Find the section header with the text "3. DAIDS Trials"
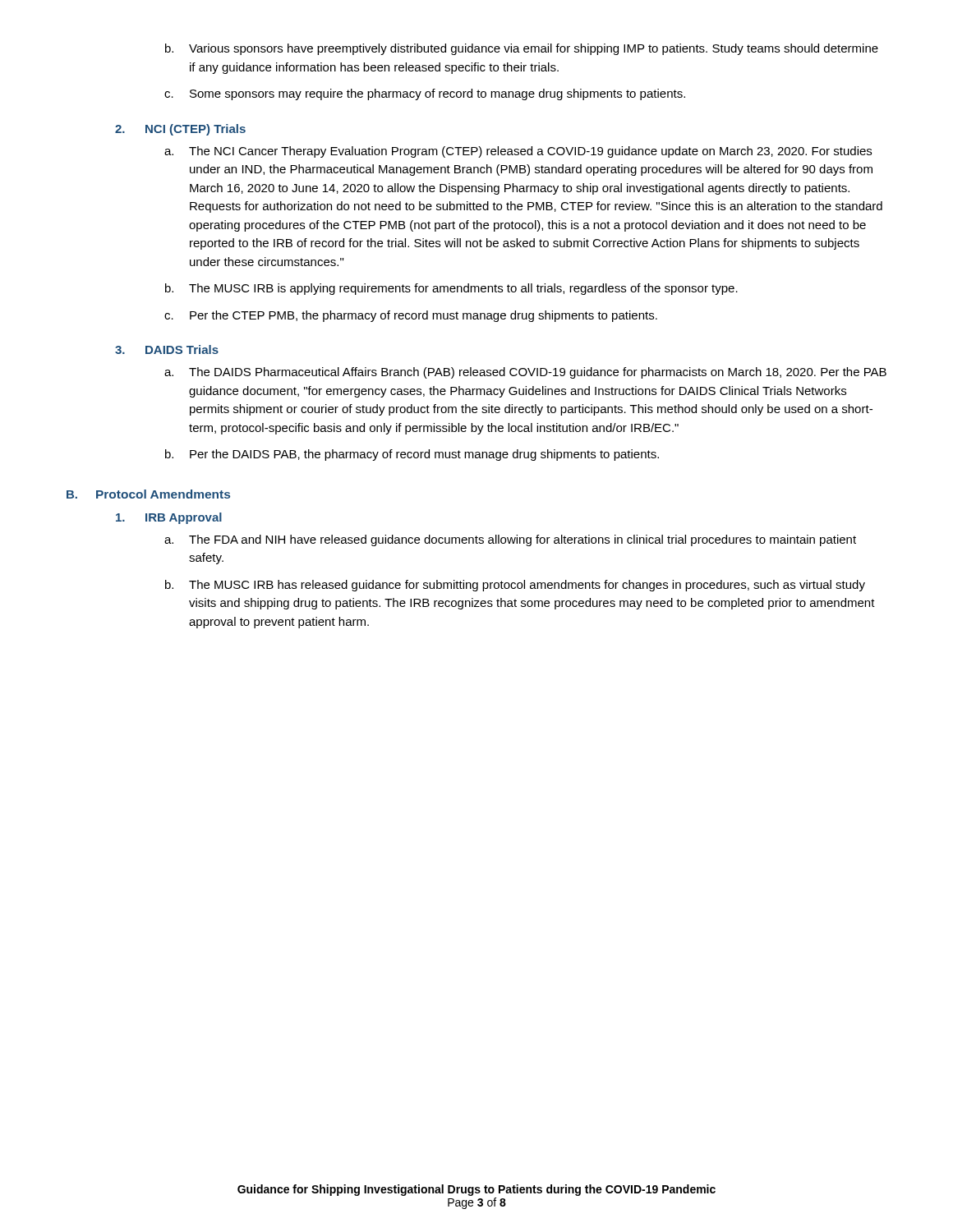 [167, 349]
